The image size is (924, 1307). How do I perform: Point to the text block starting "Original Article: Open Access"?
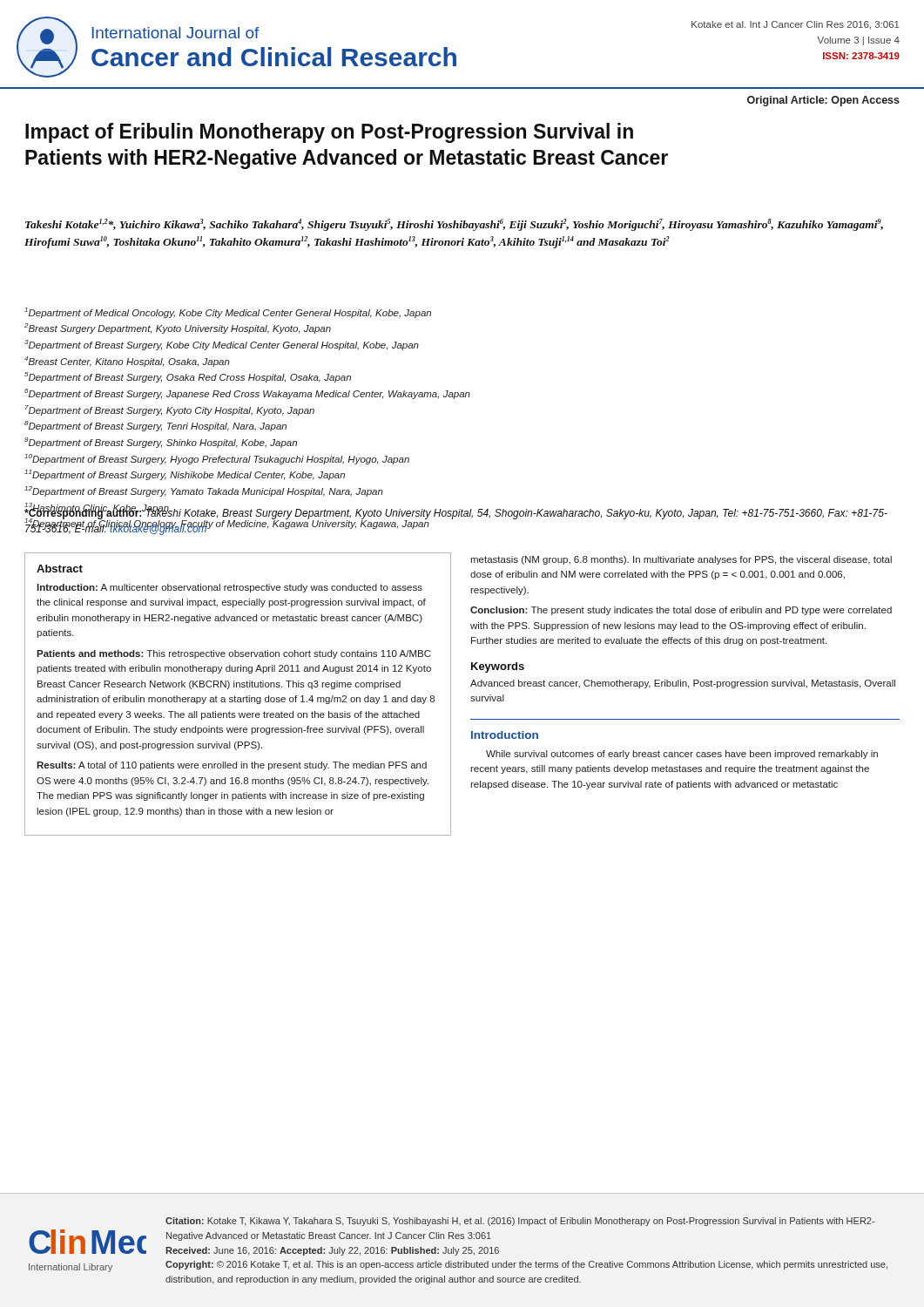(823, 100)
